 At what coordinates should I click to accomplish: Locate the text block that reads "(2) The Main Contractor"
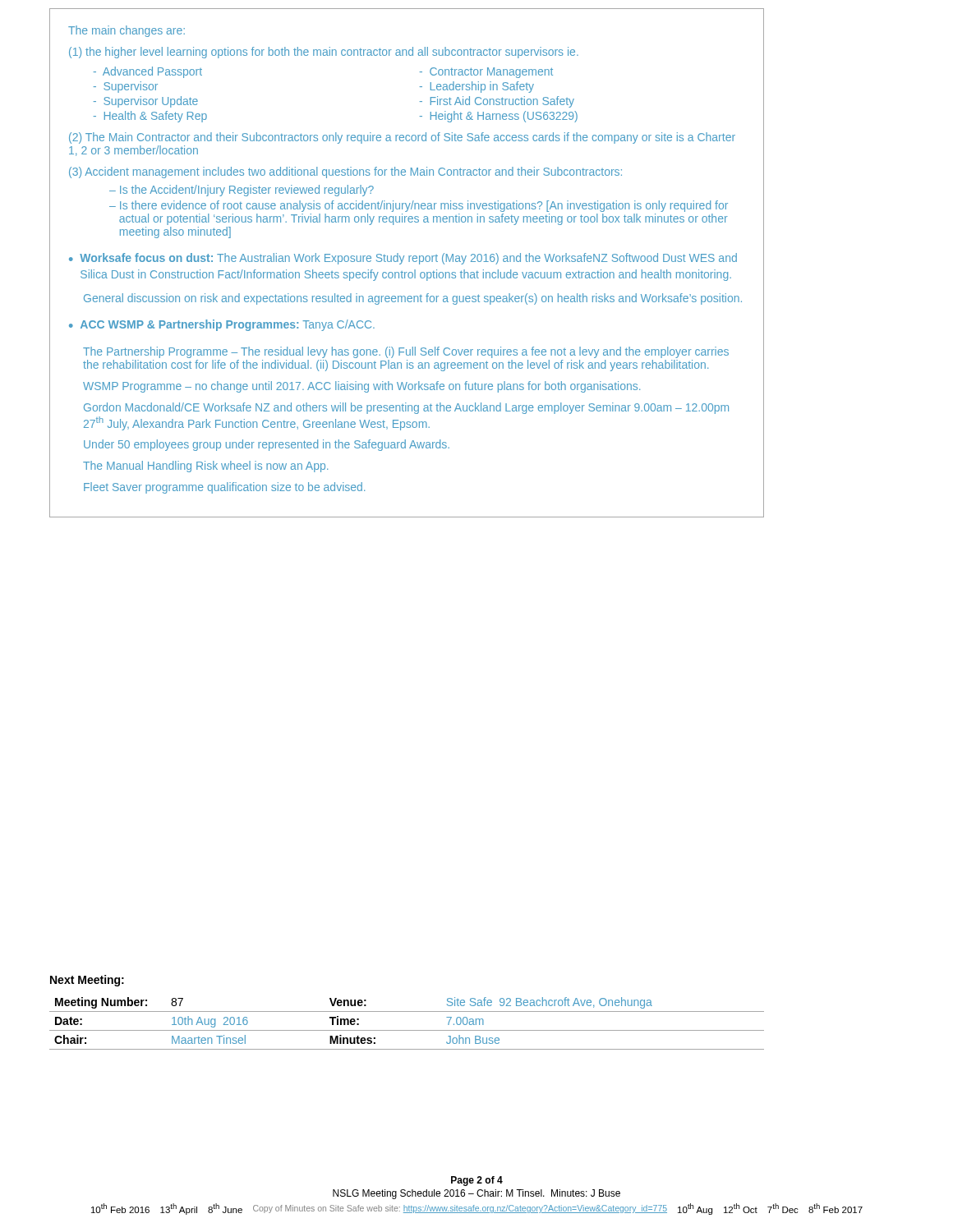pyautogui.click(x=402, y=144)
